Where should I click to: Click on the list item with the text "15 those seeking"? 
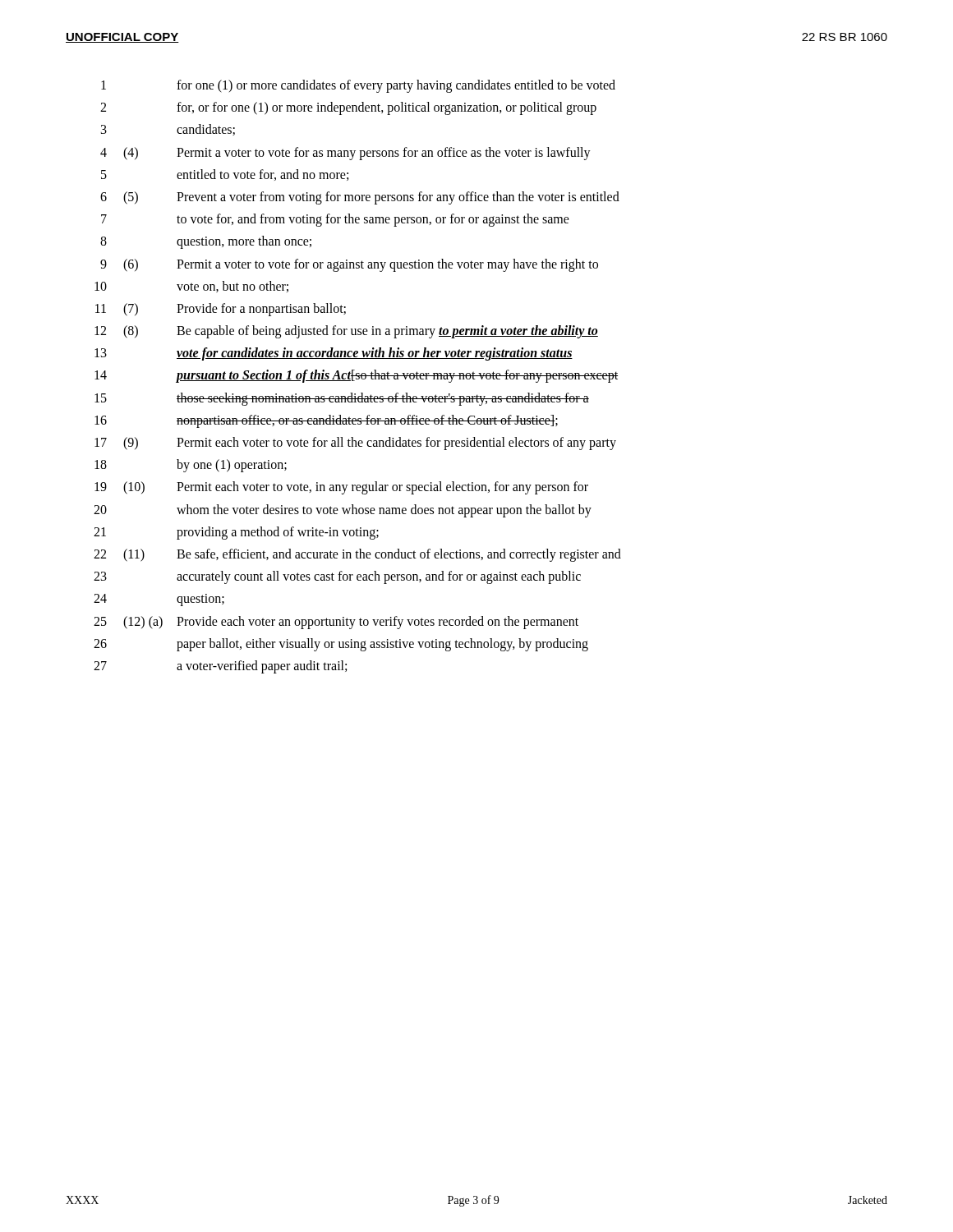click(x=476, y=398)
